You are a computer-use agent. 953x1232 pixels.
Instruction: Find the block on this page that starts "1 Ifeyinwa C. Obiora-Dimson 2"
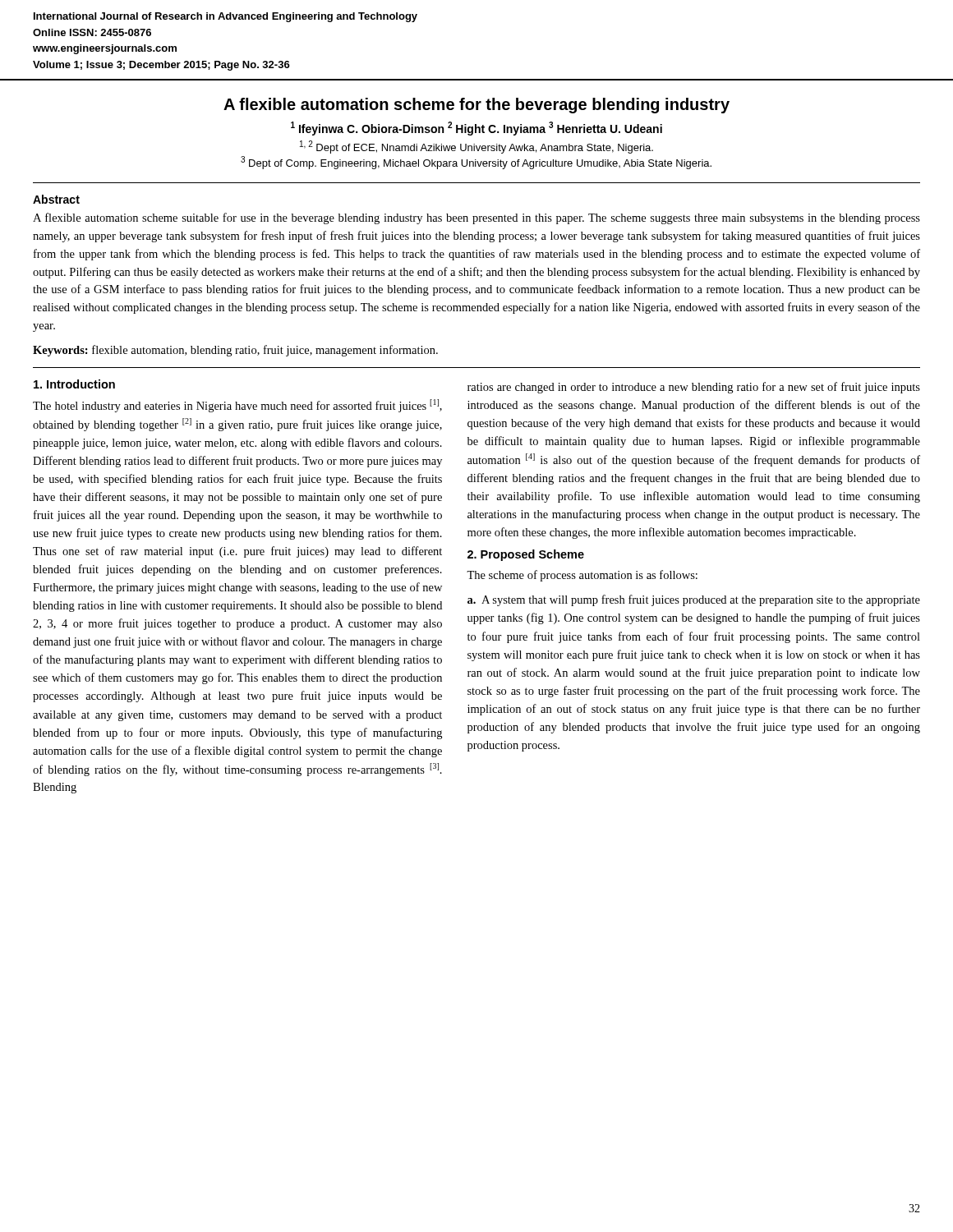point(476,128)
